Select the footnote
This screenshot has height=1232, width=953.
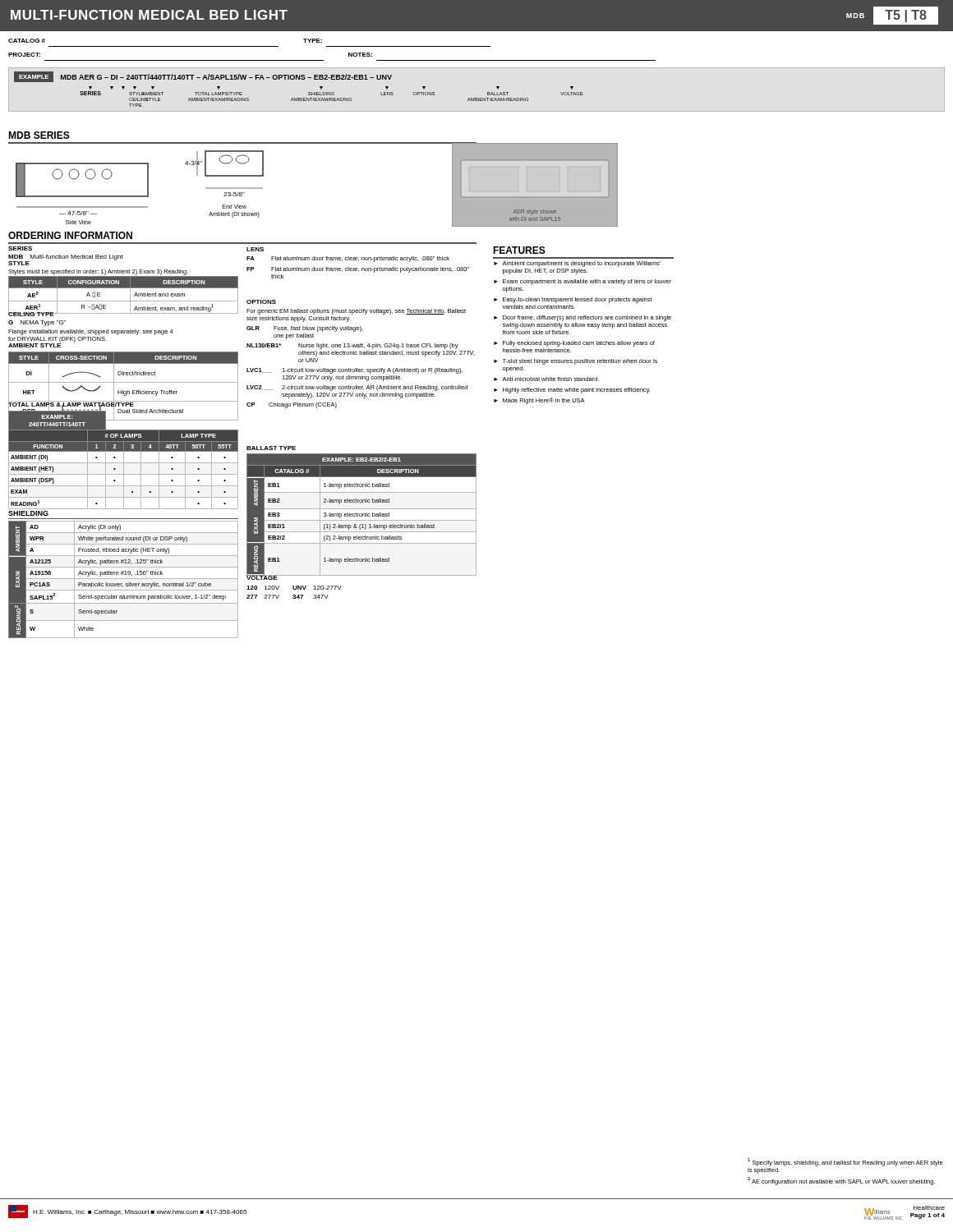846,1171
